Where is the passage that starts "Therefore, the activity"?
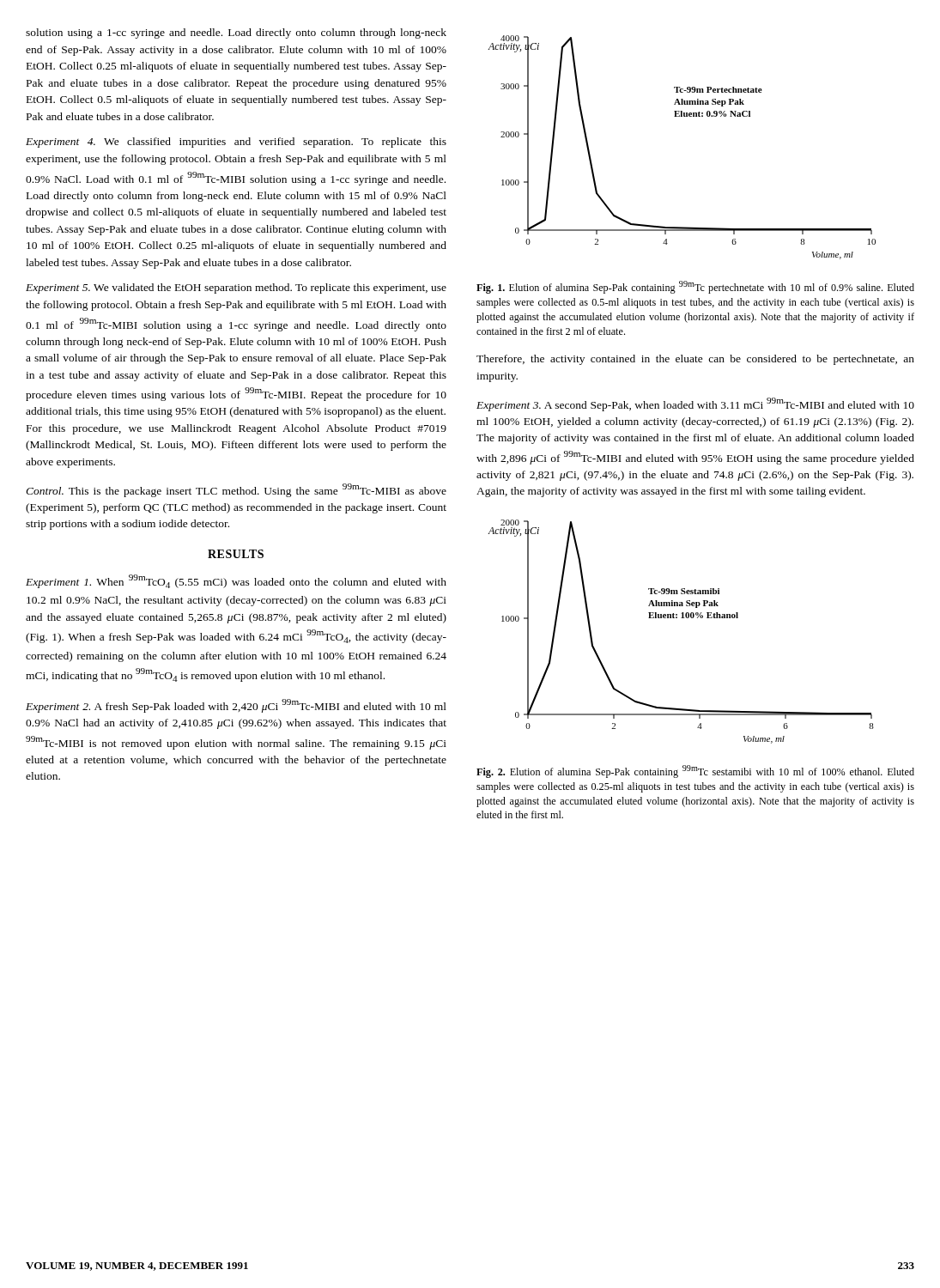940x1288 pixels. [695, 367]
